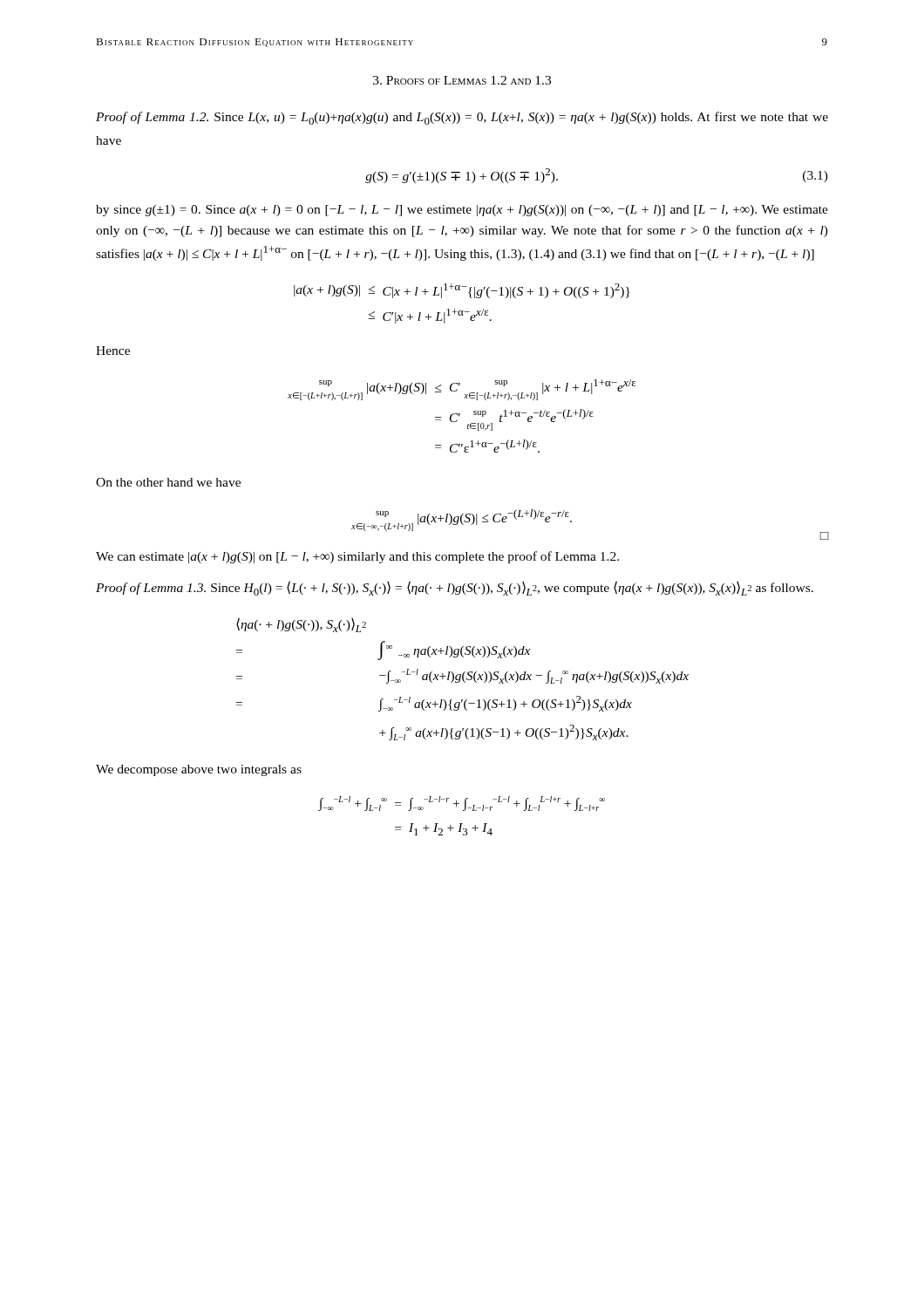
Task: Where is the passage that starts "We can estimate |a(x"?
Action: (462, 554)
